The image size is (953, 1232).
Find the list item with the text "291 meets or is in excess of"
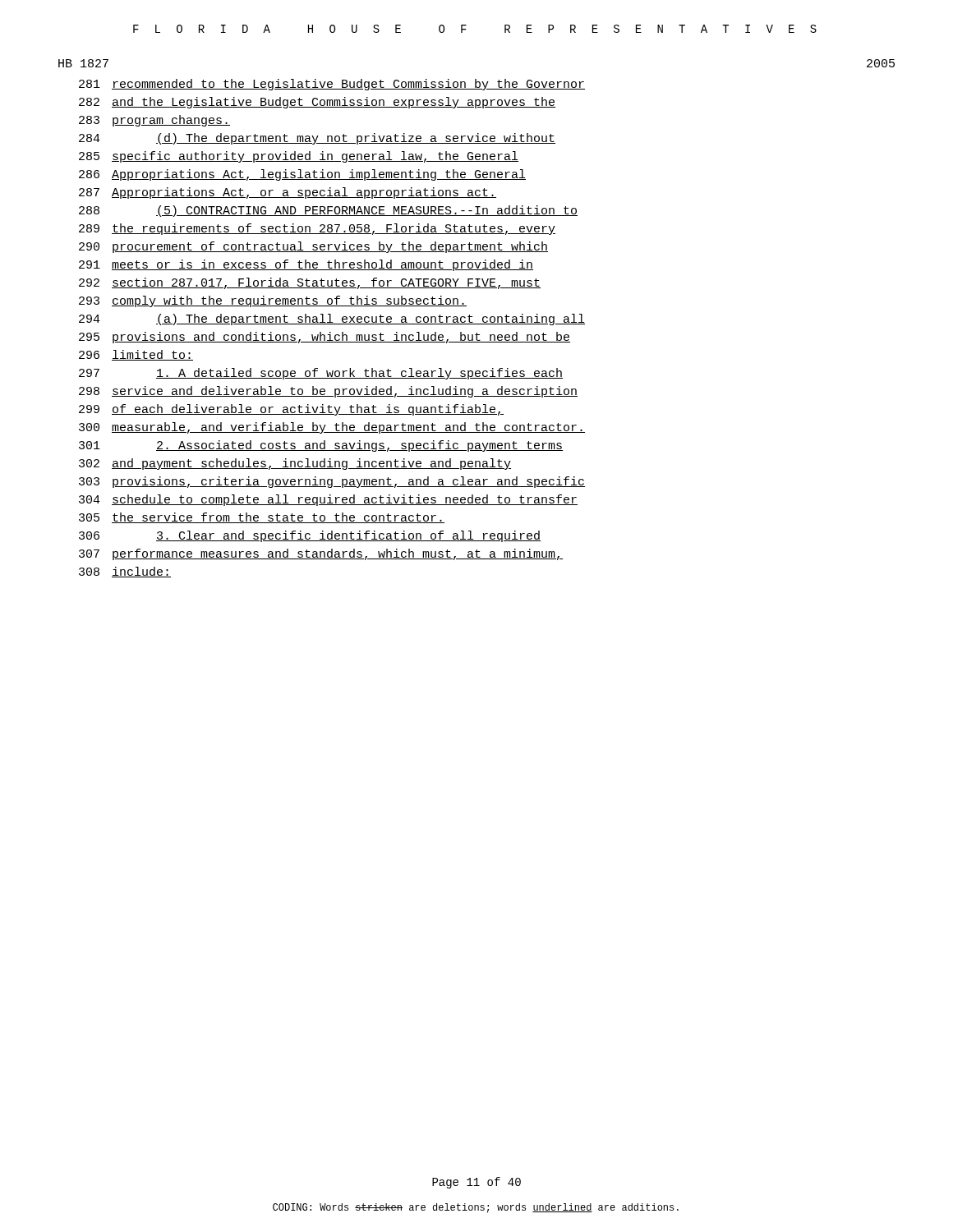pyautogui.click(x=476, y=266)
